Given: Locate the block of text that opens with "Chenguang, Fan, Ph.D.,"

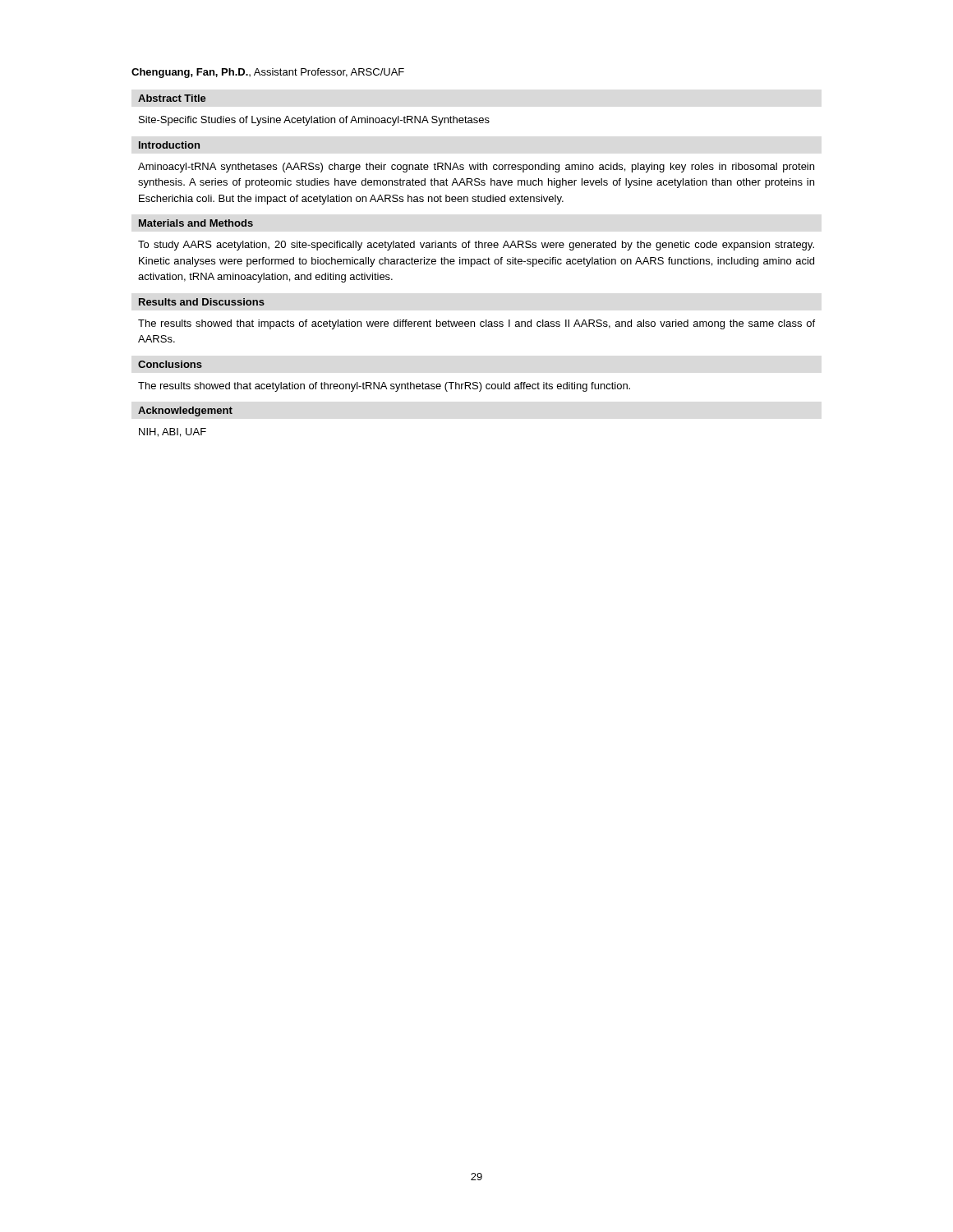Looking at the screenshot, I should [268, 72].
